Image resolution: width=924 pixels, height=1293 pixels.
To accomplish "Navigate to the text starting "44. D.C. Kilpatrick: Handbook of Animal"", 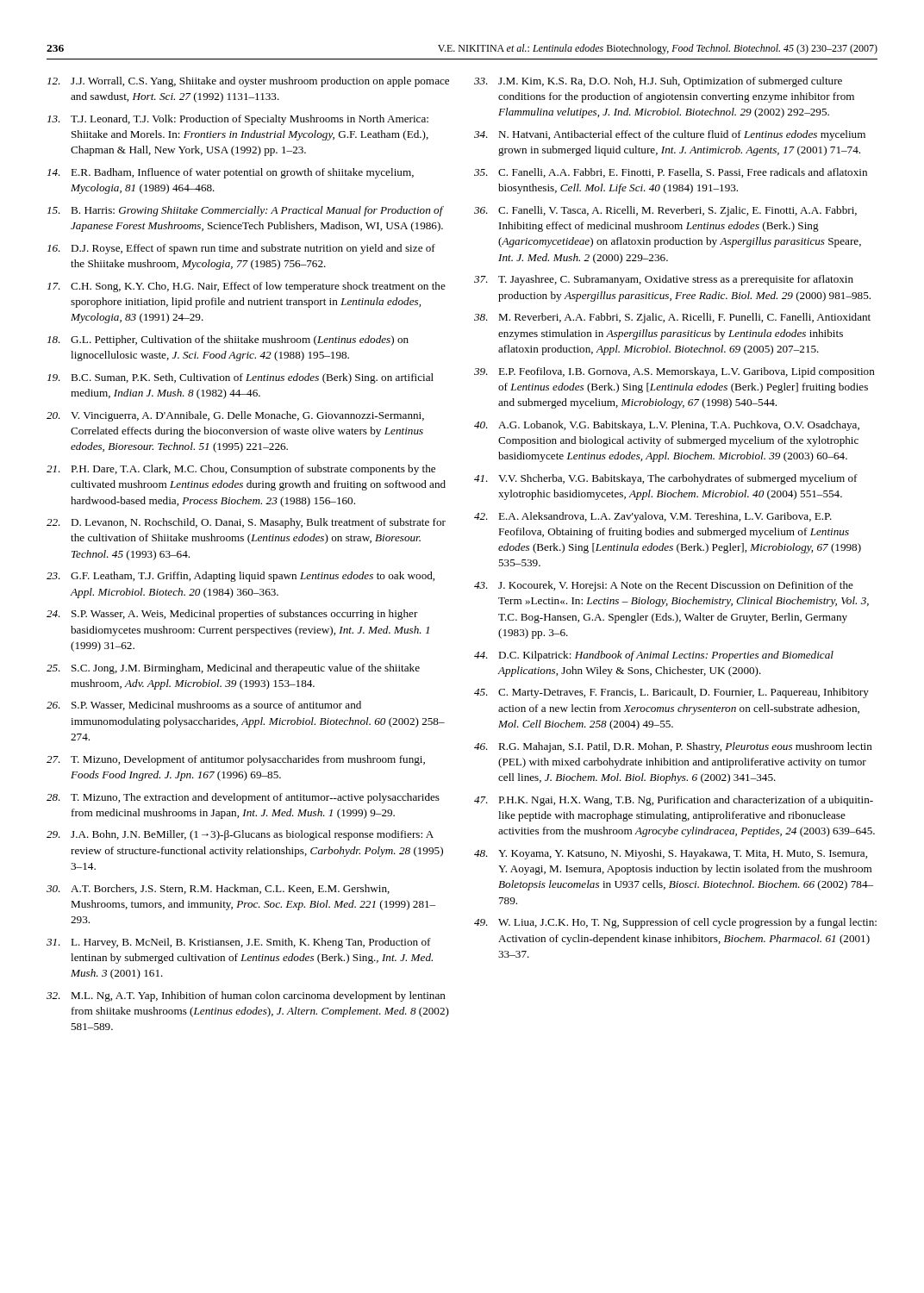I will point(676,663).
